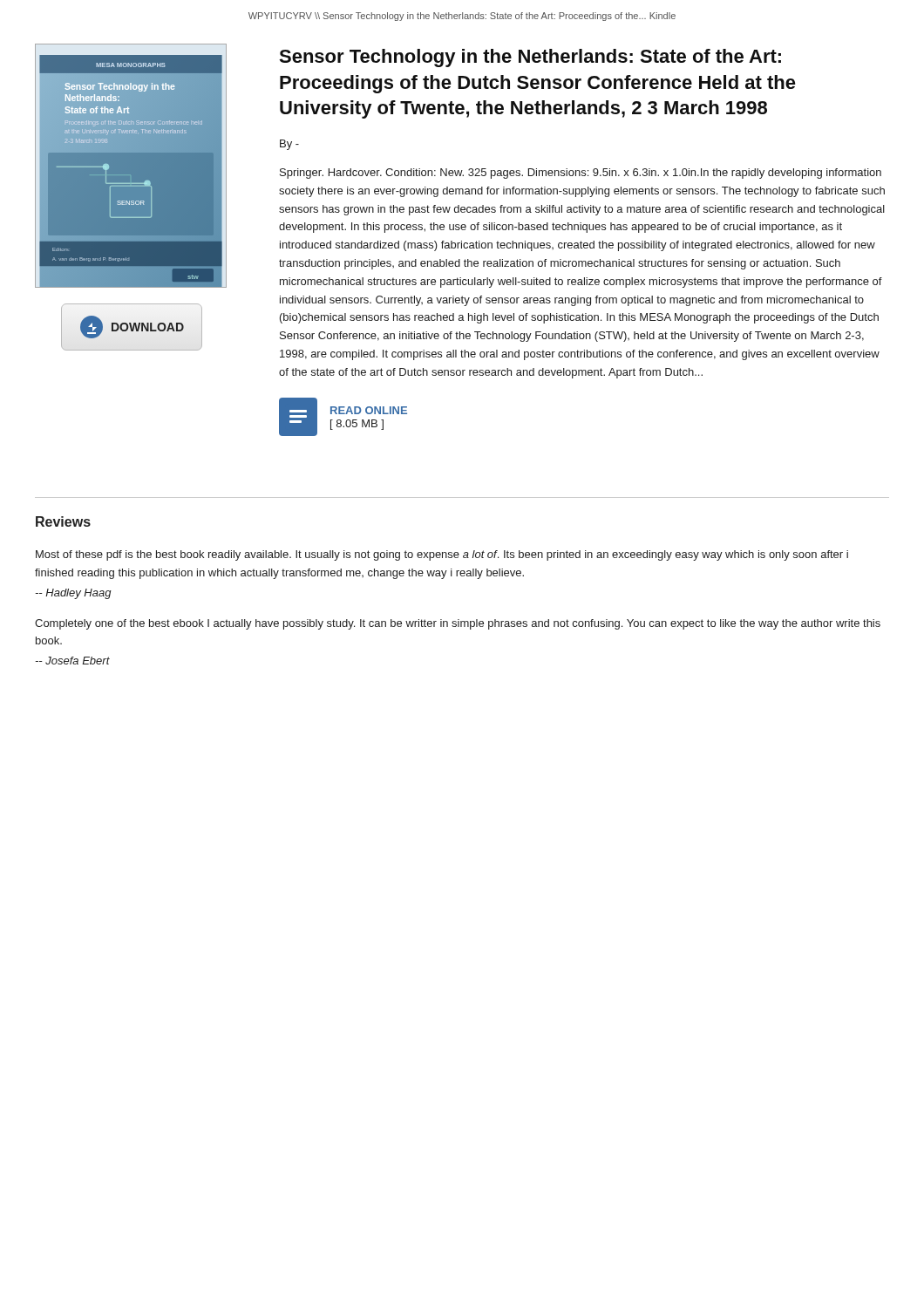Screen dimensions: 1308x924
Task: Point to the text block starting "Completely one of the best ebook"
Action: pos(458,624)
